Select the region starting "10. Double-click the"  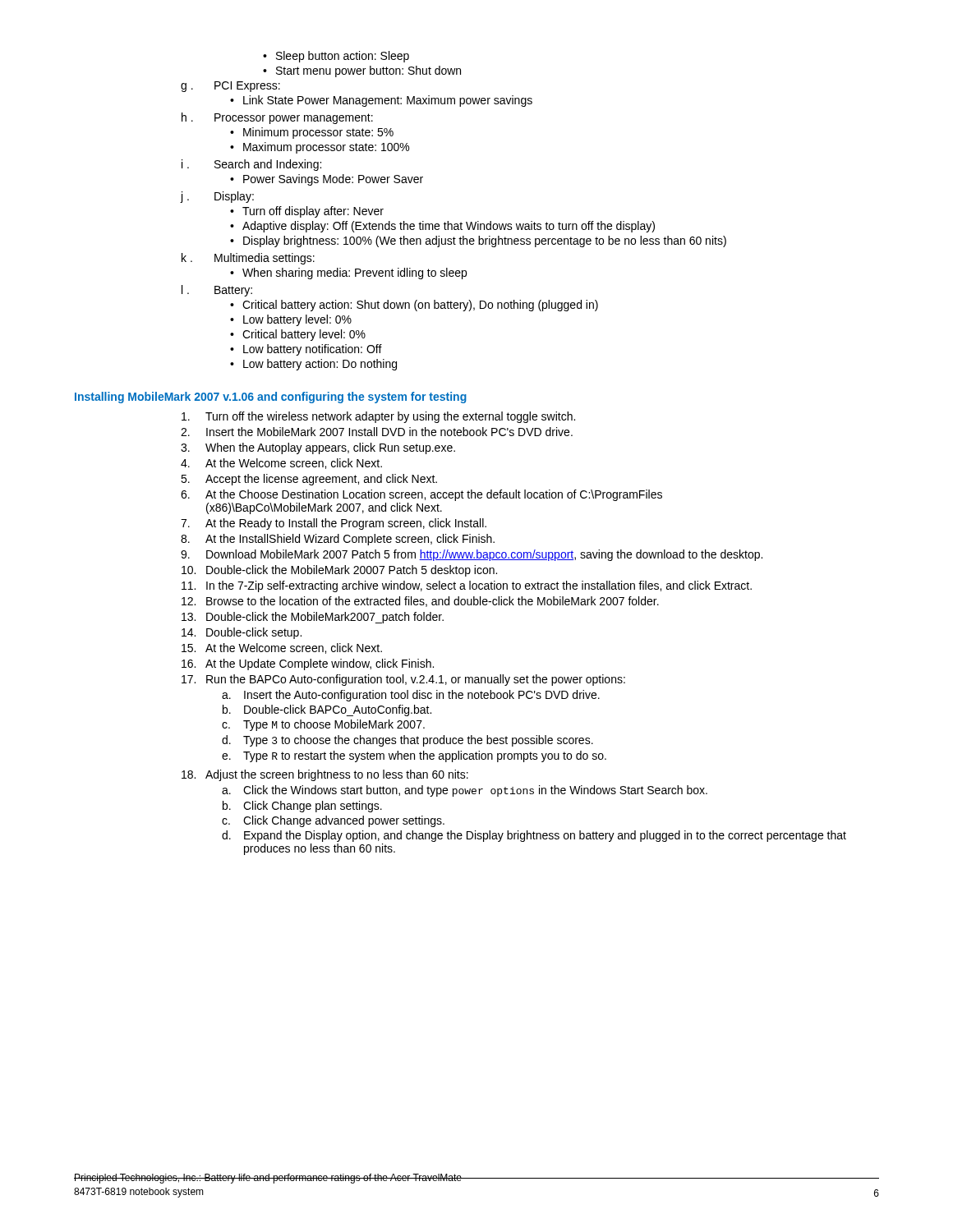(x=530, y=570)
